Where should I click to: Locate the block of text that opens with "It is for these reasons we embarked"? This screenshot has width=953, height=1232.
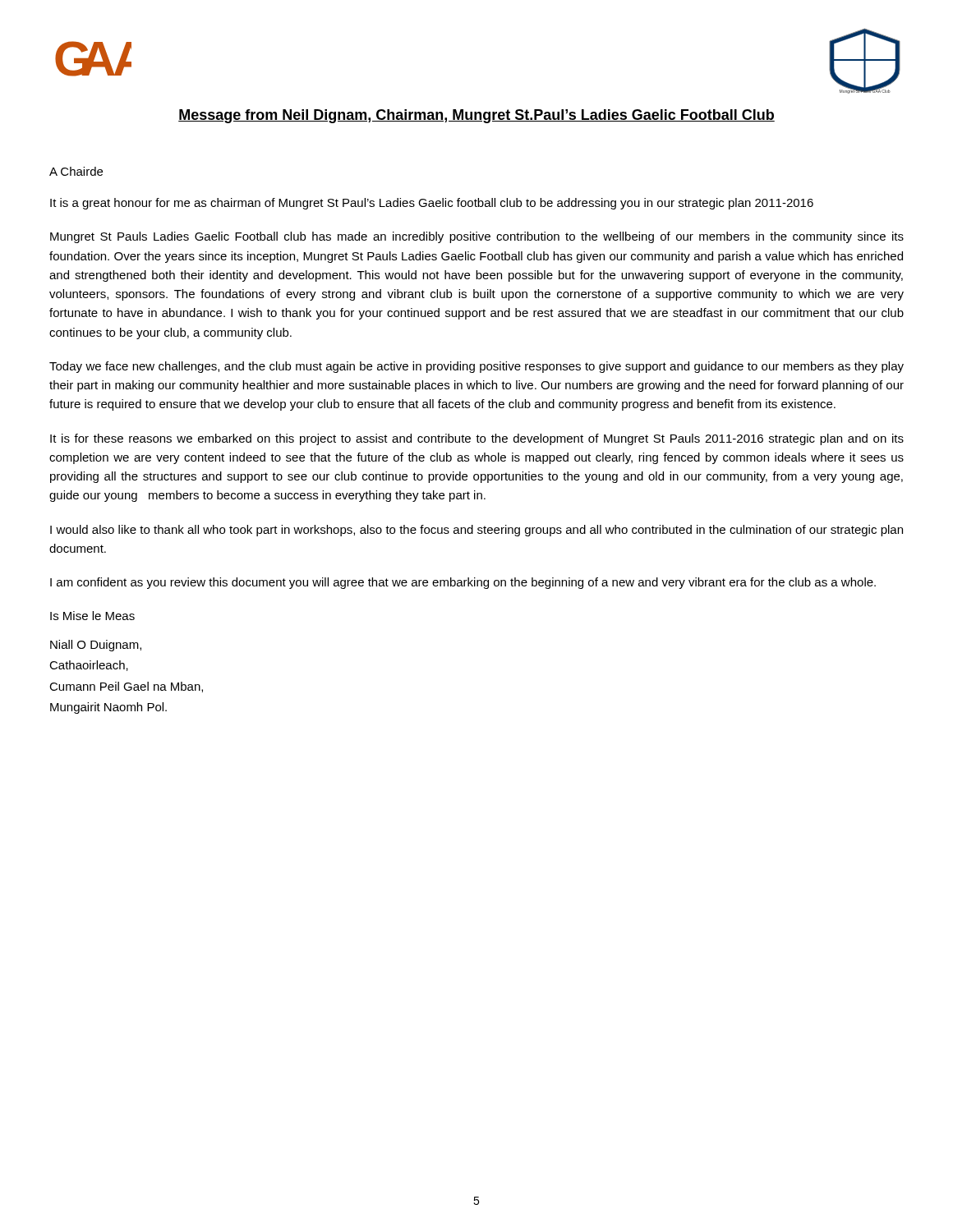click(476, 466)
